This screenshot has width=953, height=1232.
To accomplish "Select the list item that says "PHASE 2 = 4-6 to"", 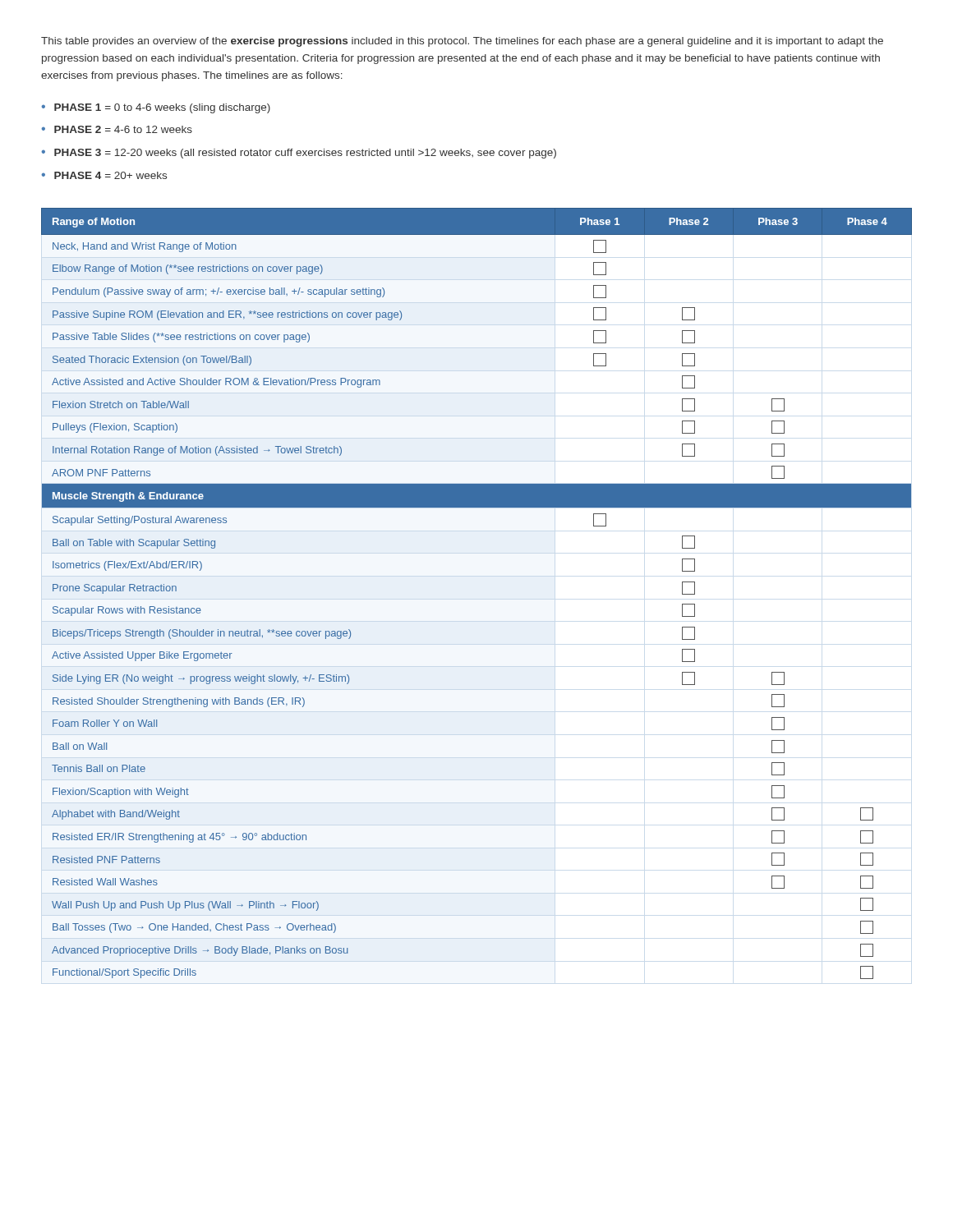I will click(x=123, y=130).
